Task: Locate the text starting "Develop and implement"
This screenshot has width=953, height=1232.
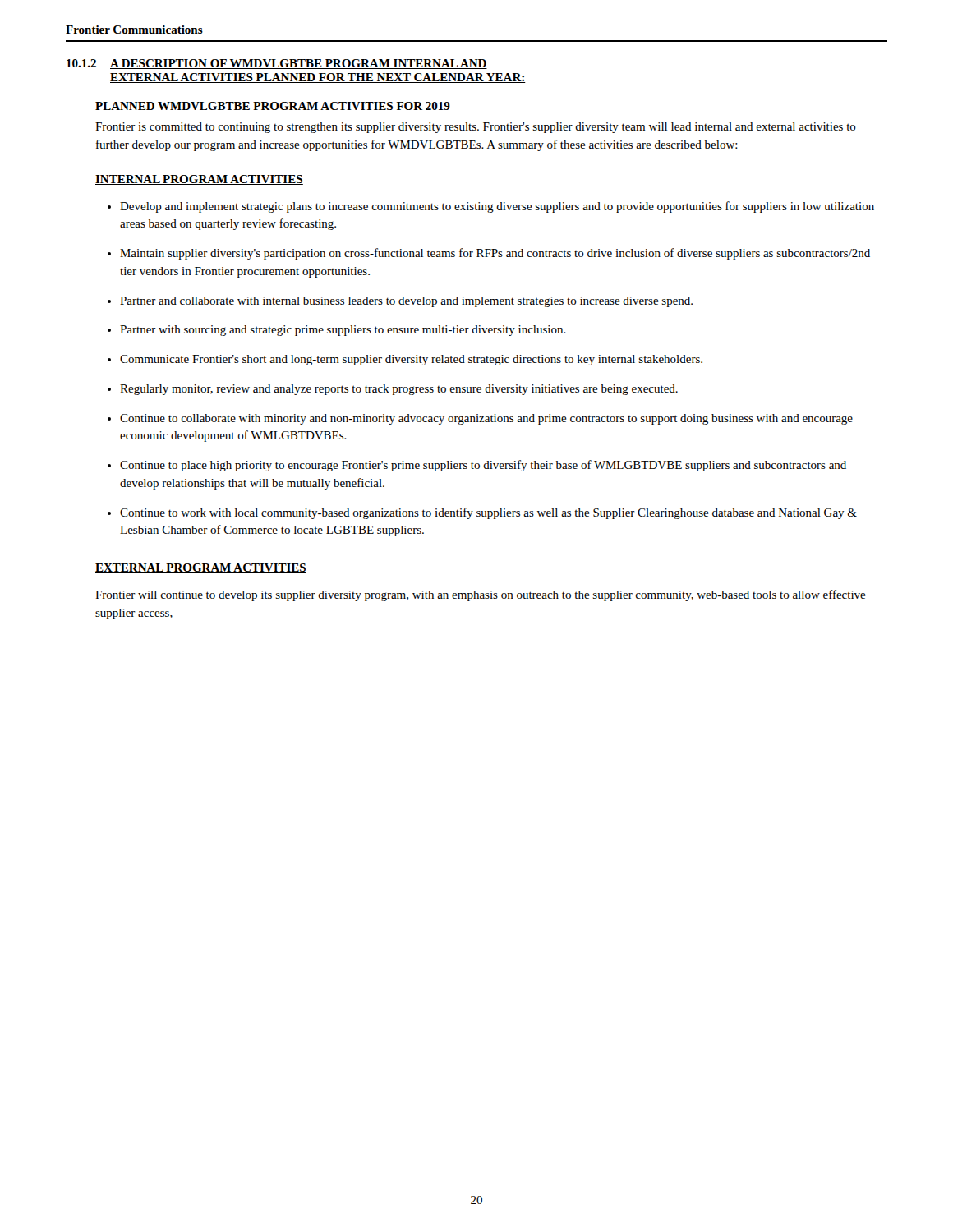Action: click(497, 215)
